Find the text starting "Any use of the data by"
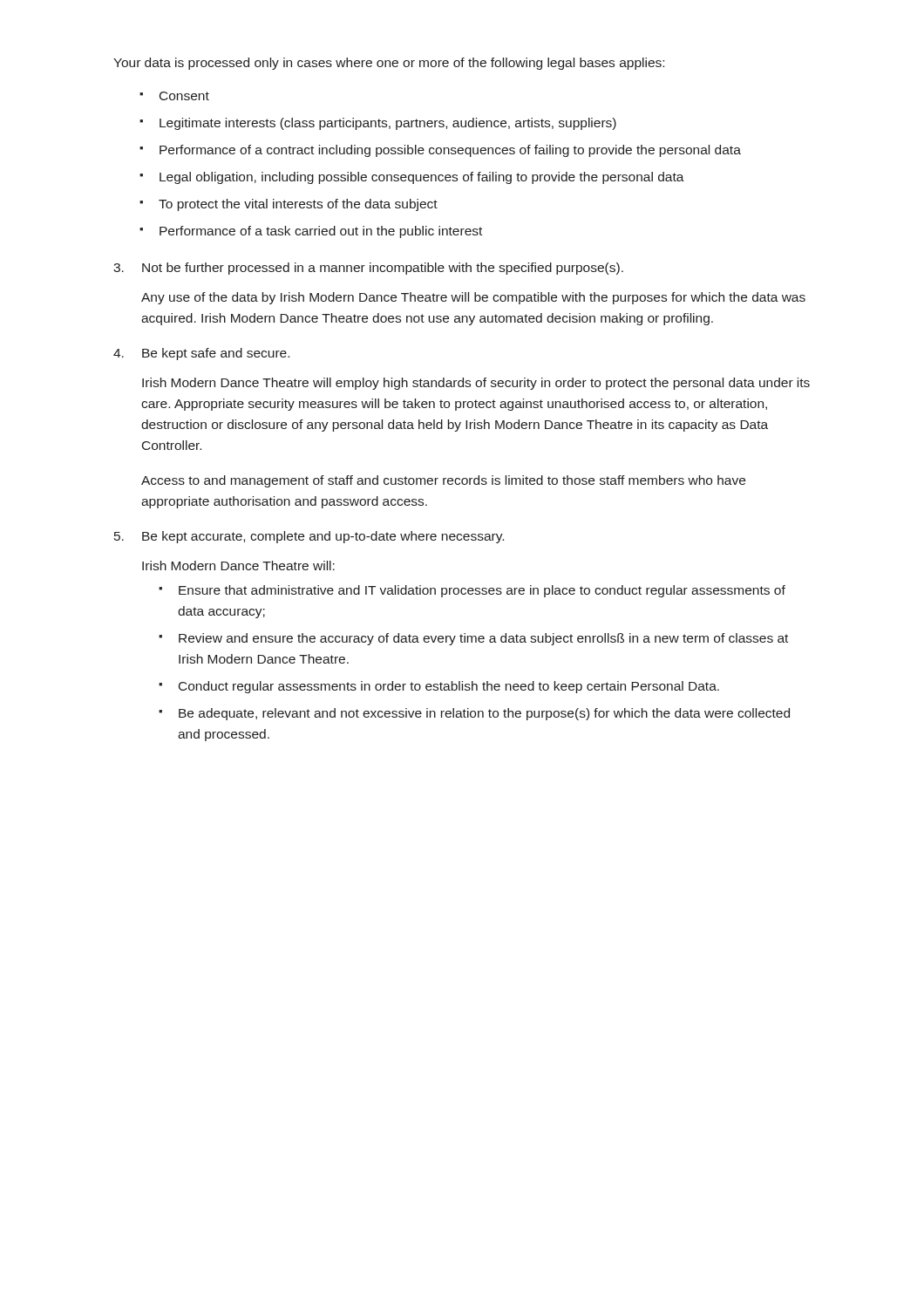 coord(473,308)
